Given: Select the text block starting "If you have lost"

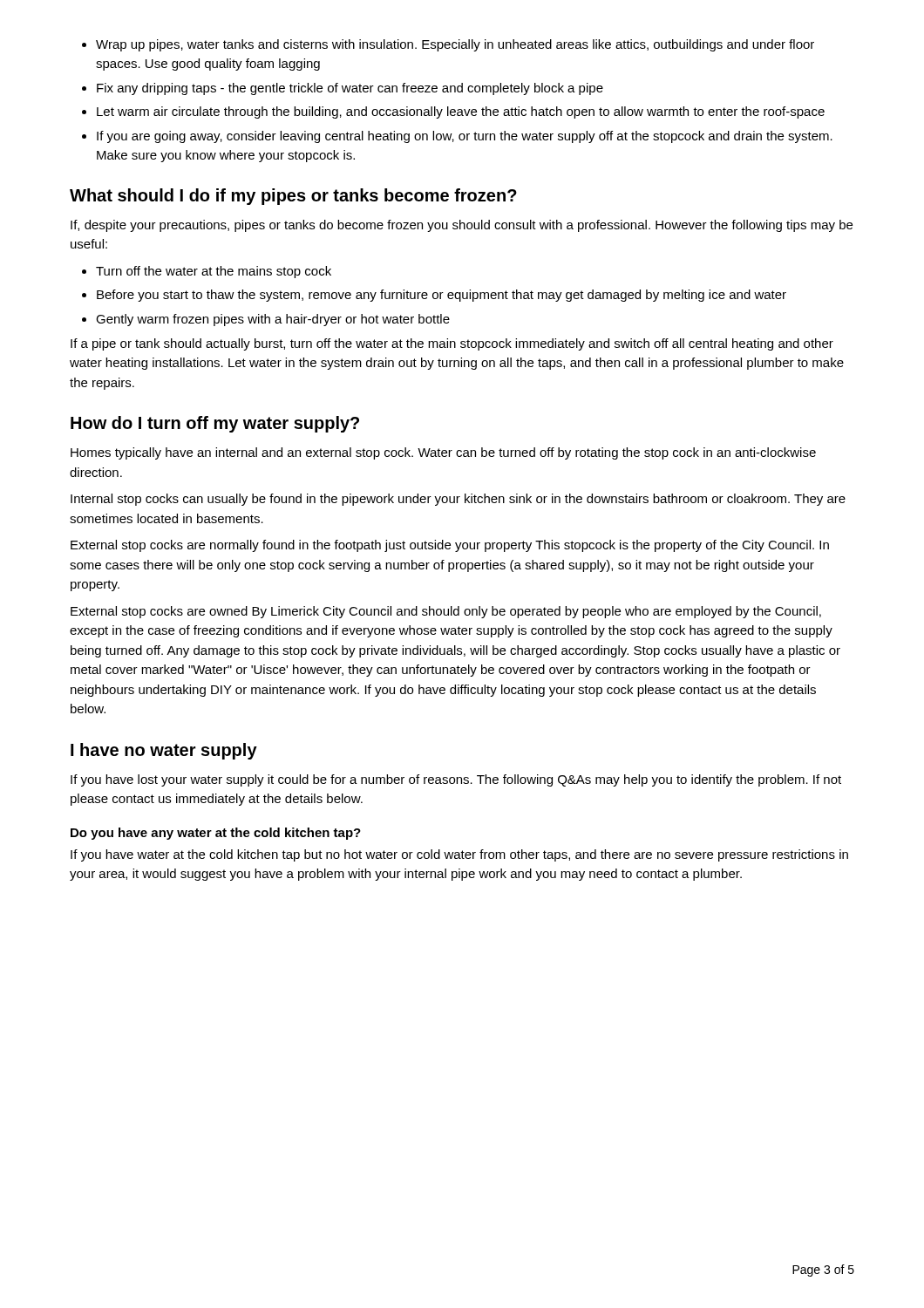Looking at the screenshot, I should (456, 789).
